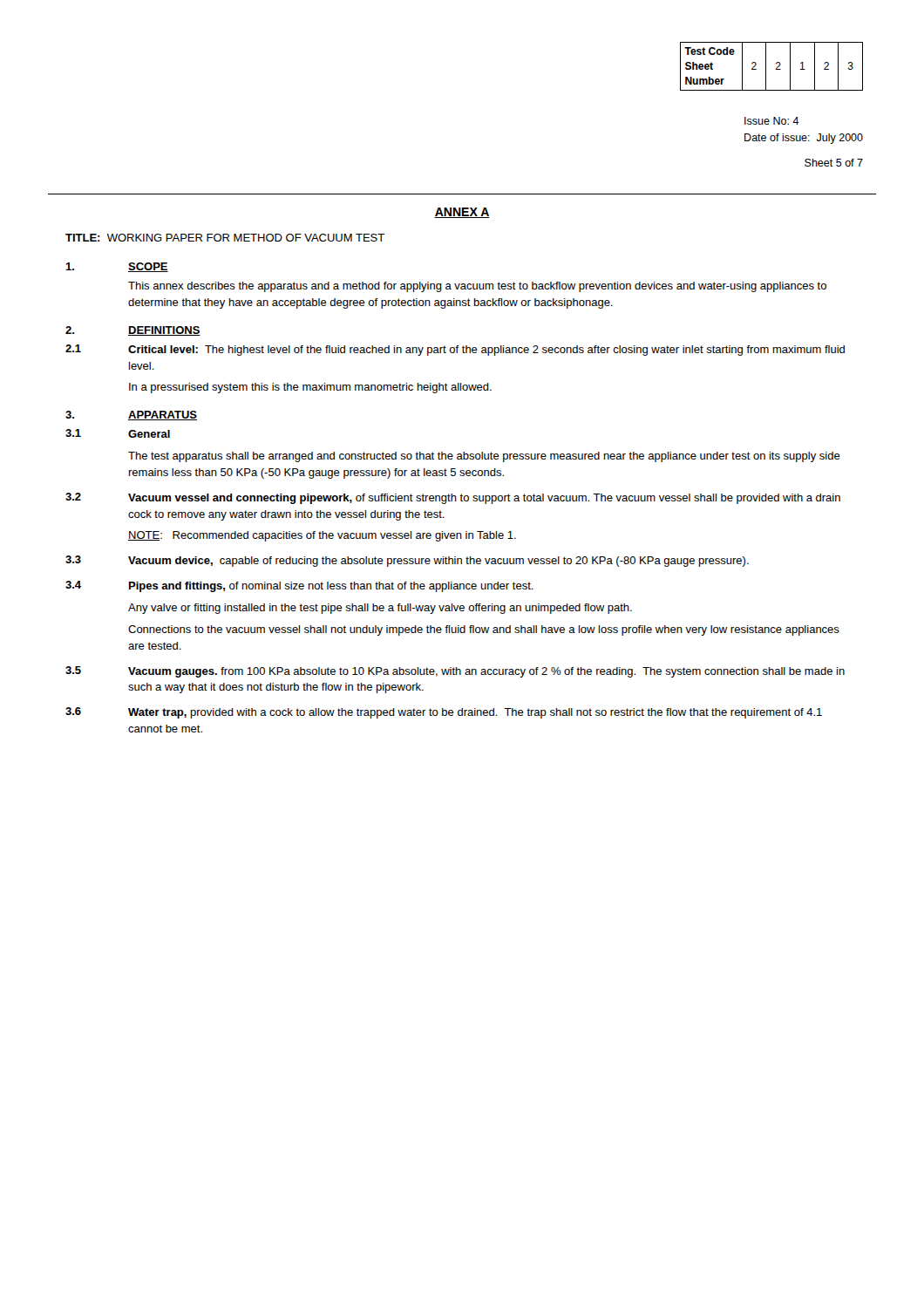This screenshot has height=1308, width=924.
Task: Select the text block that says "5 Vacuum gauges."
Action: point(462,680)
